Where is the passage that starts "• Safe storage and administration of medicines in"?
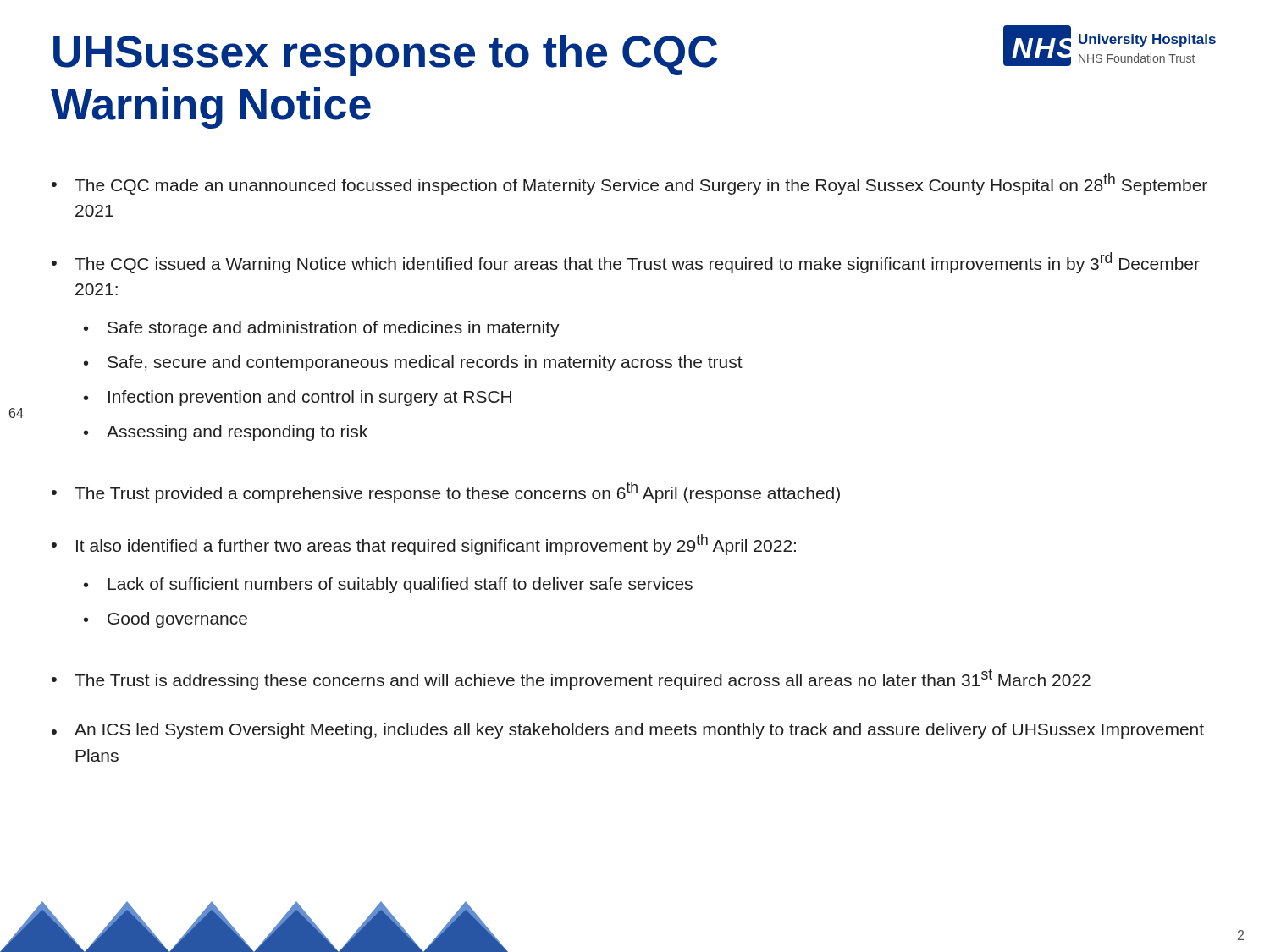The height and width of the screenshot is (952, 1270). pos(321,328)
